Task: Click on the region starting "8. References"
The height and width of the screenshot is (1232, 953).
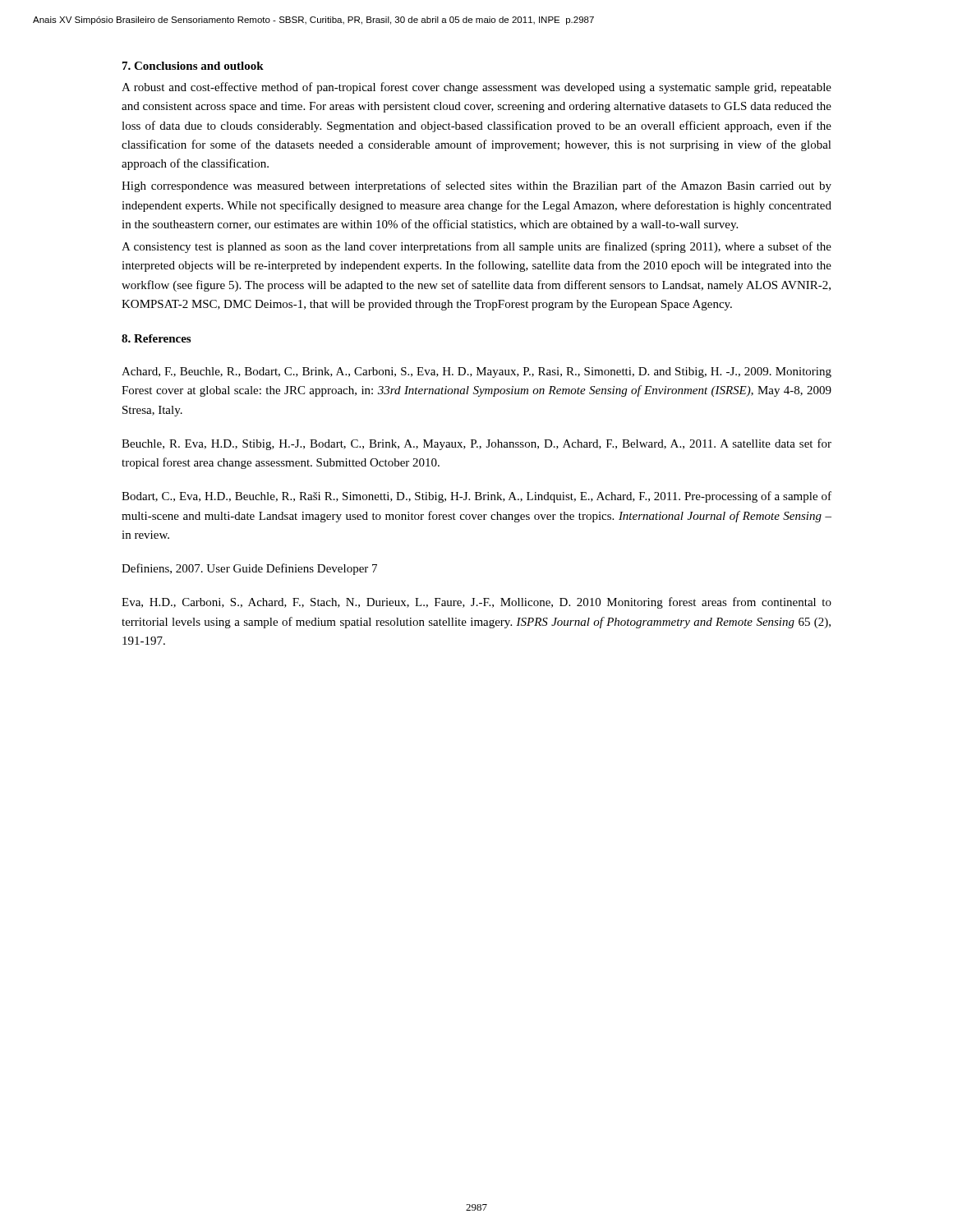Action: (x=156, y=338)
